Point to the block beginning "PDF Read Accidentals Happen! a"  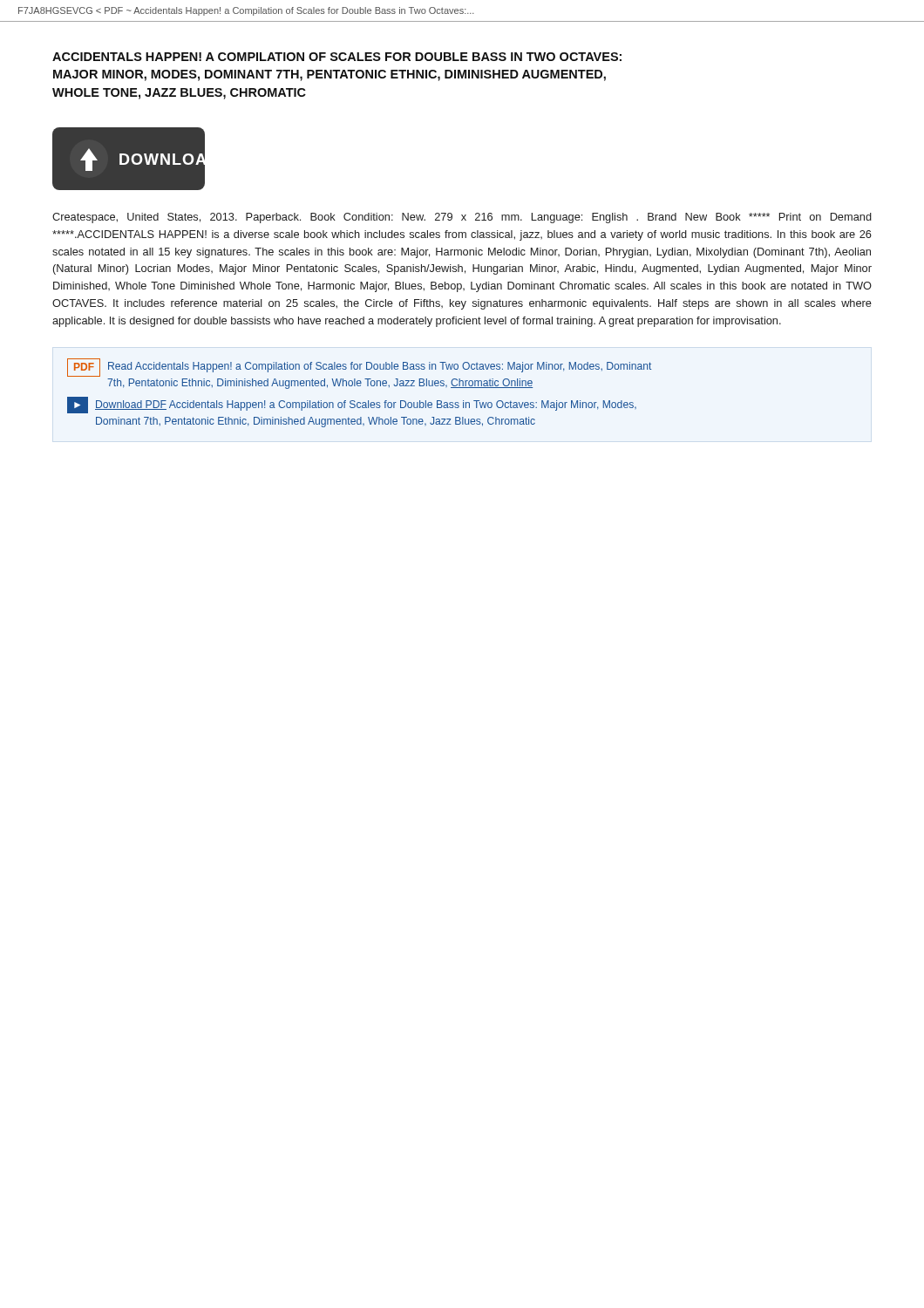click(x=359, y=375)
